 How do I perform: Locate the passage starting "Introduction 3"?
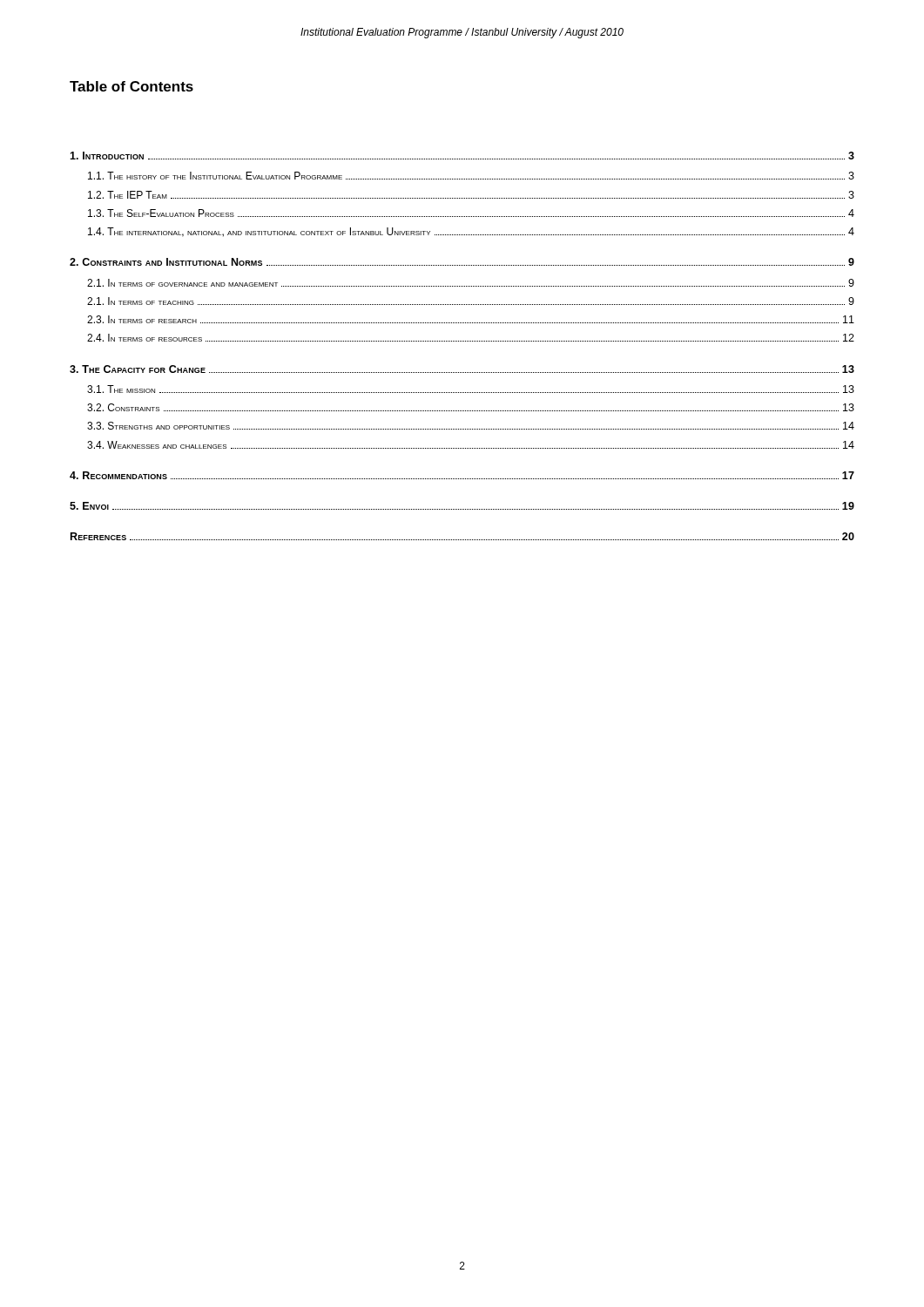pyautogui.click(x=462, y=157)
